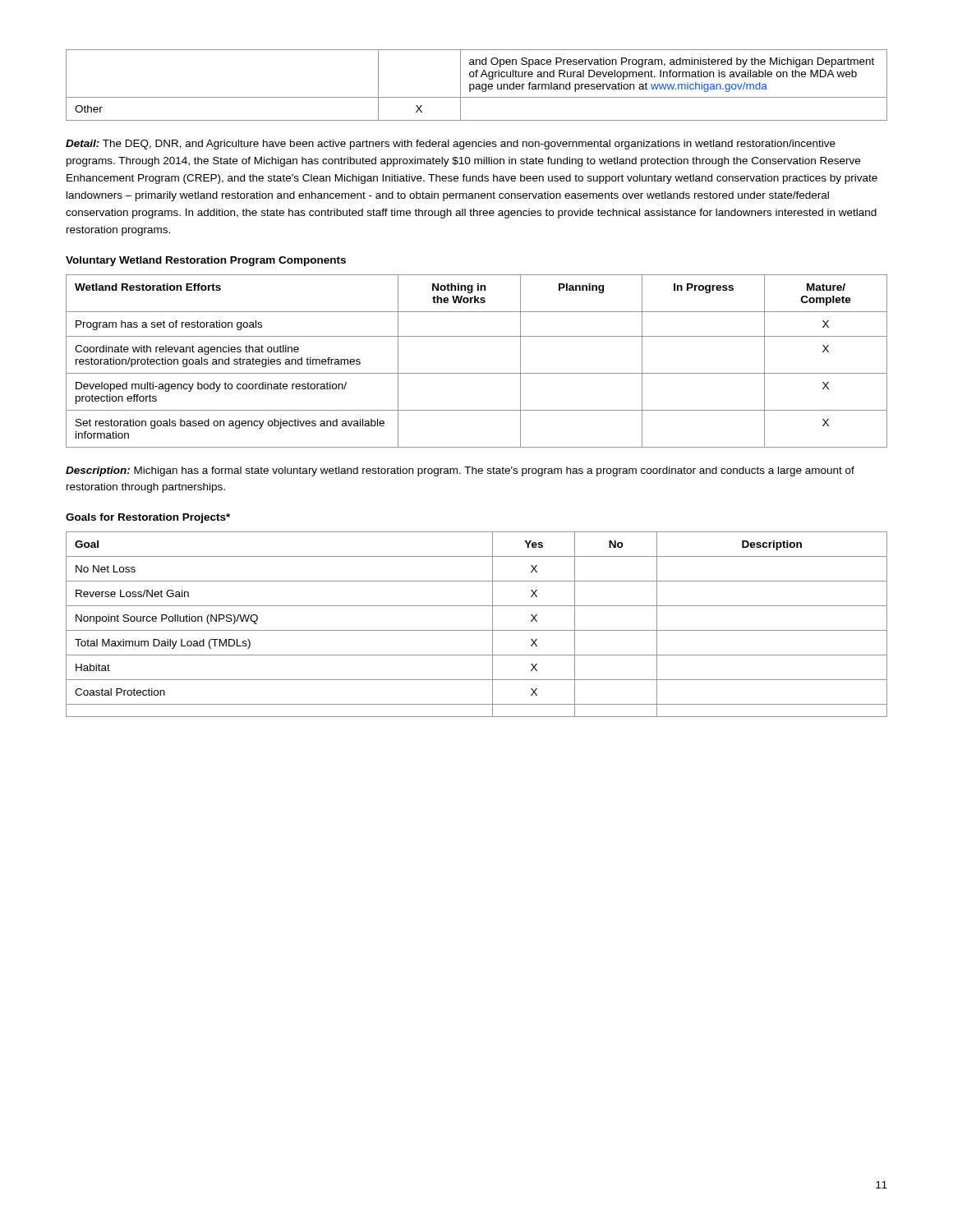Find the text starting "Voluntary Wetland Restoration Program Components"

tap(206, 260)
